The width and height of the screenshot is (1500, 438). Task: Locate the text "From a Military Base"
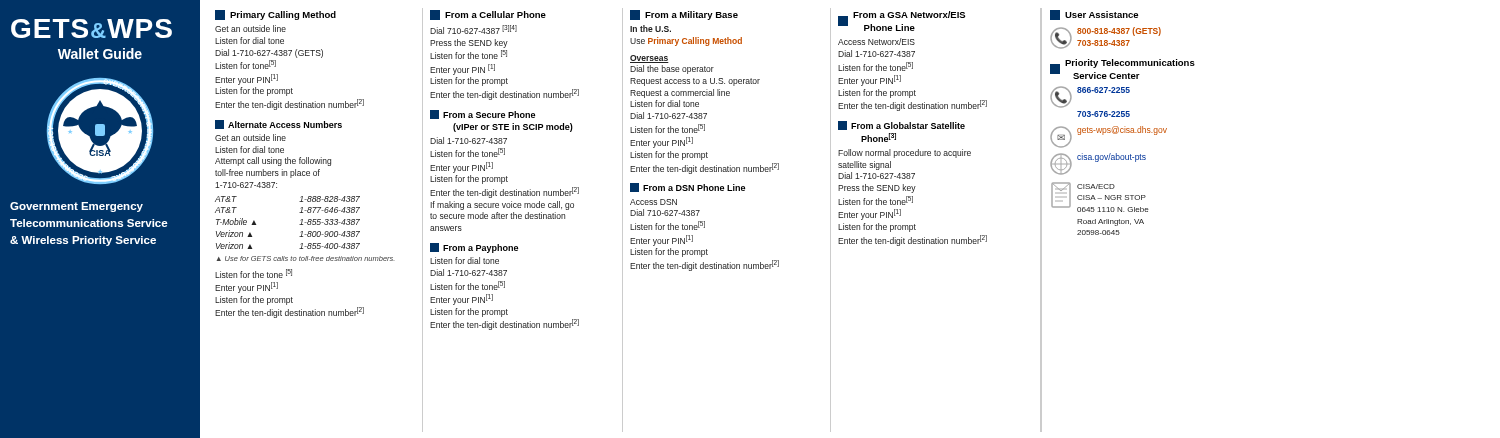(684, 15)
